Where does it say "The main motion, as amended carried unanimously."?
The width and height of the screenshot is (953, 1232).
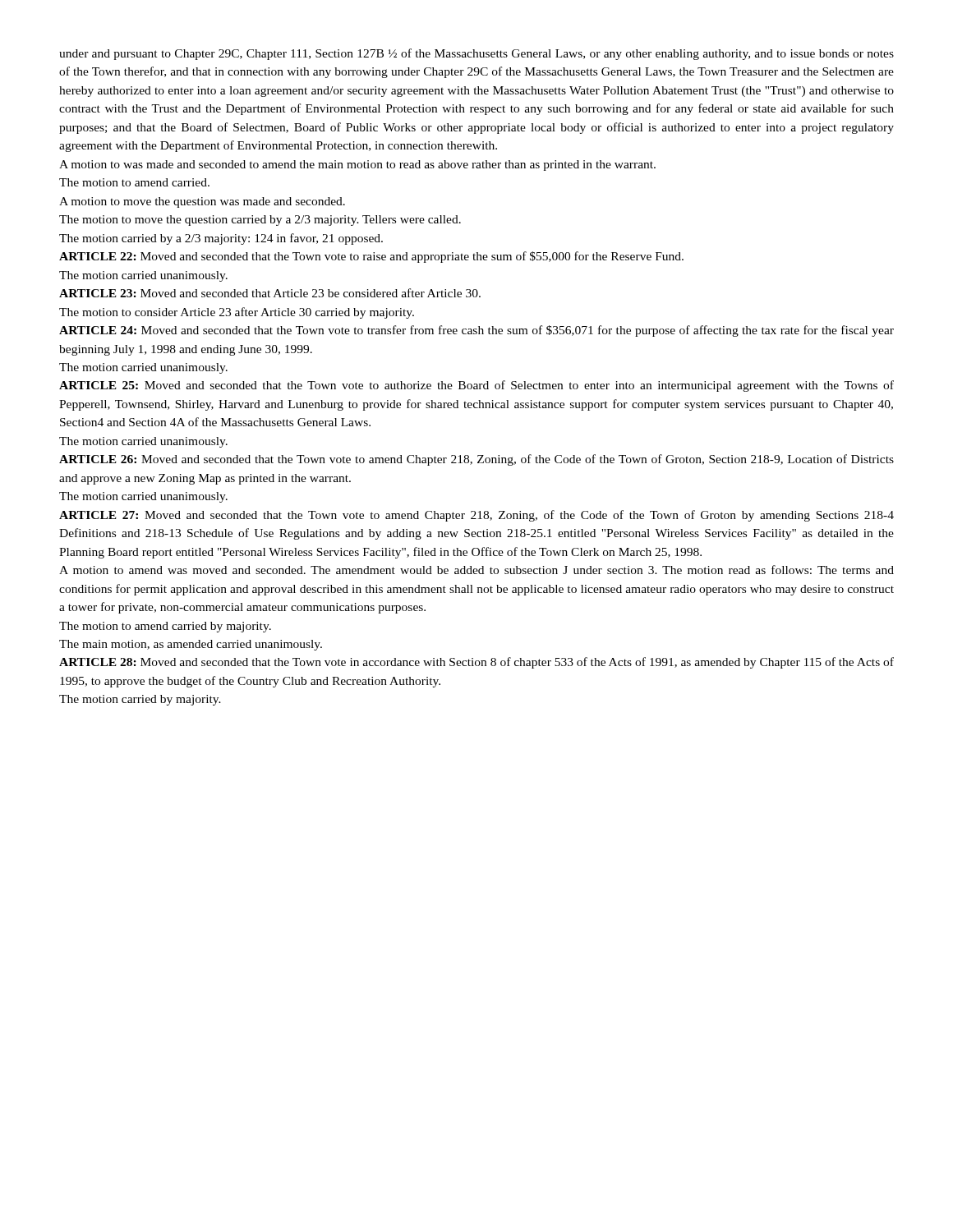click(x=191, y=644)
